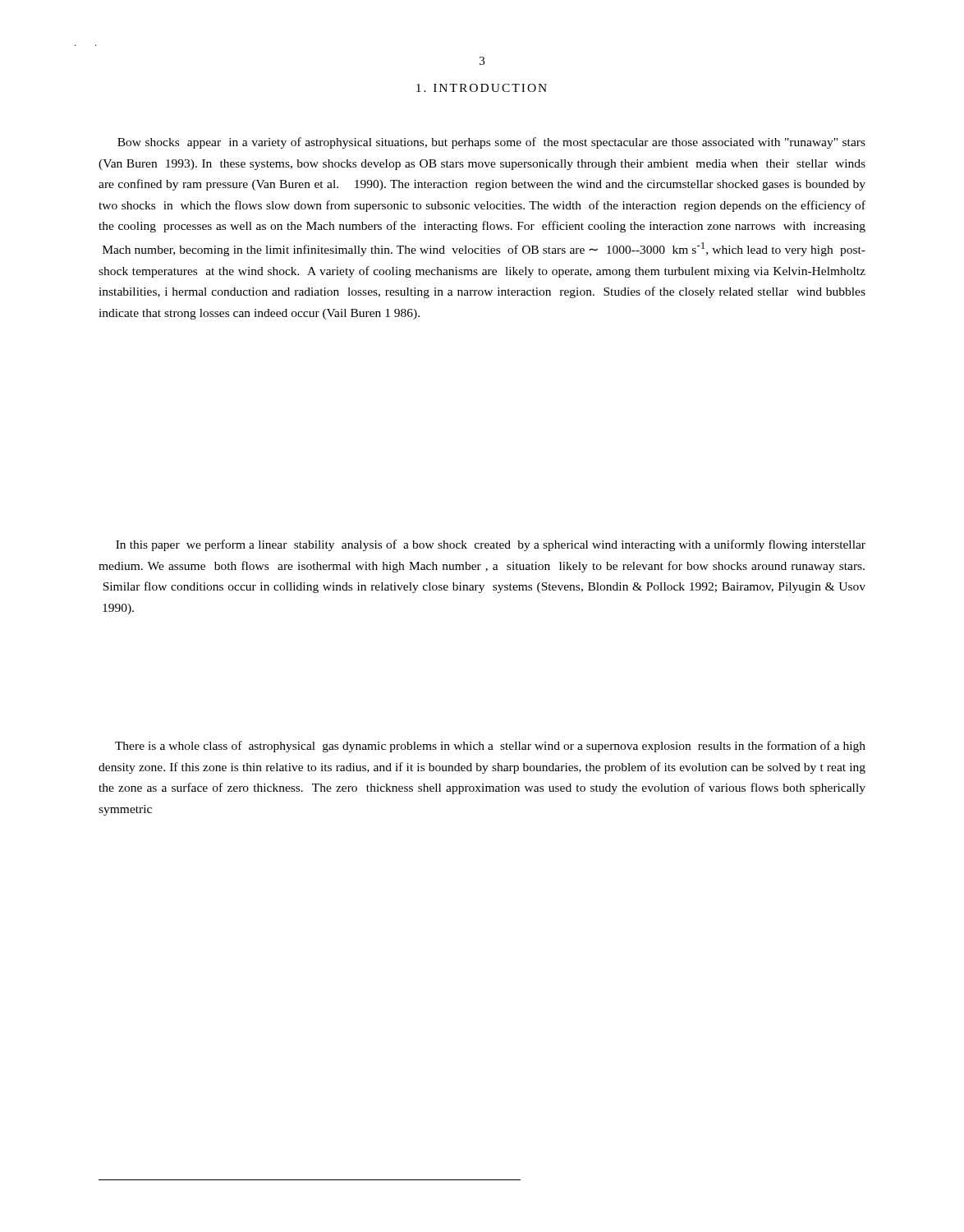
Task: Find the section header that reads "1. INTRODUCTION"
Action: (x=482, y=87)
